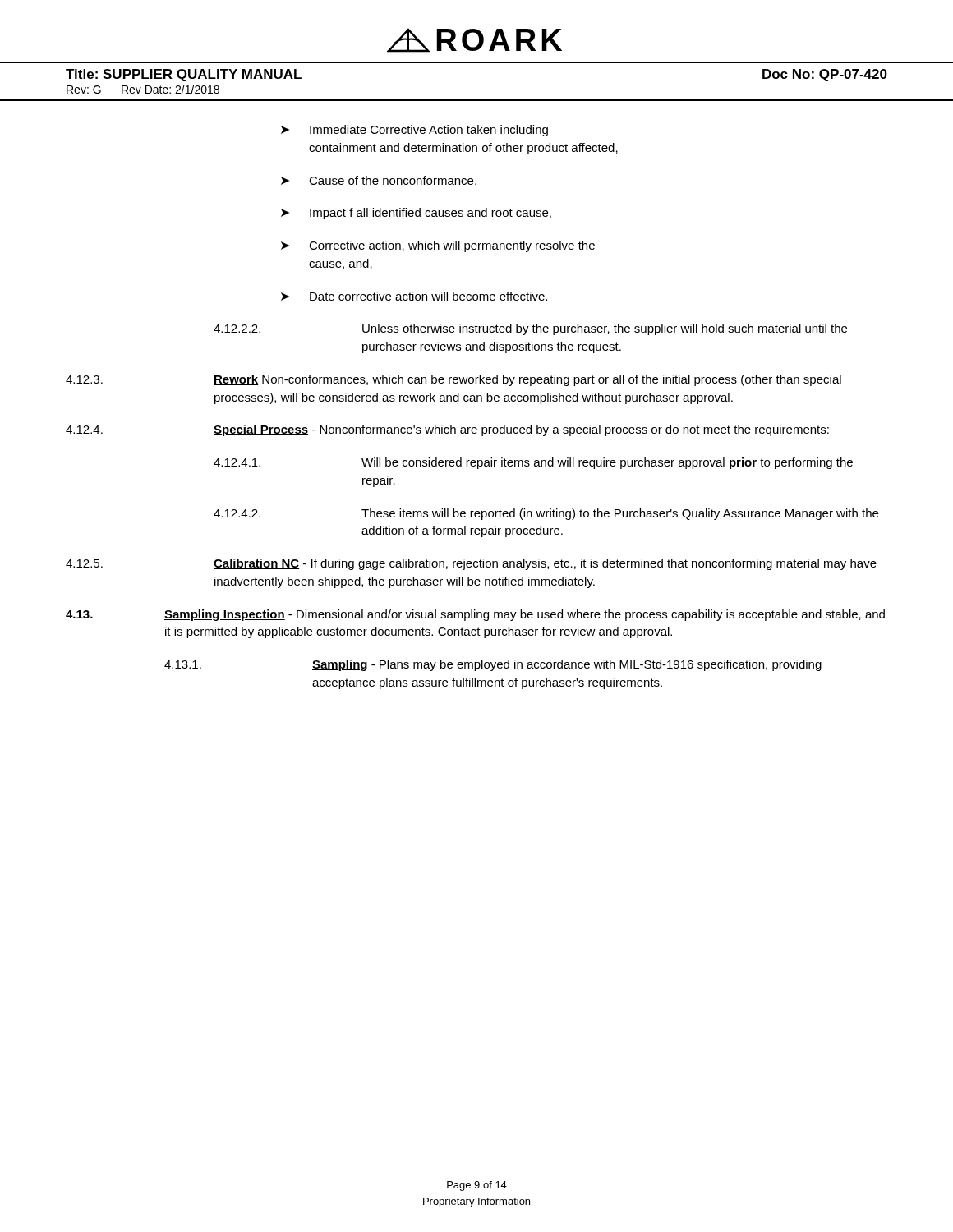Find "➤ Date corrective action will become effective." on this page
This screenshot has width=953, height=1232.
(414, 296)
